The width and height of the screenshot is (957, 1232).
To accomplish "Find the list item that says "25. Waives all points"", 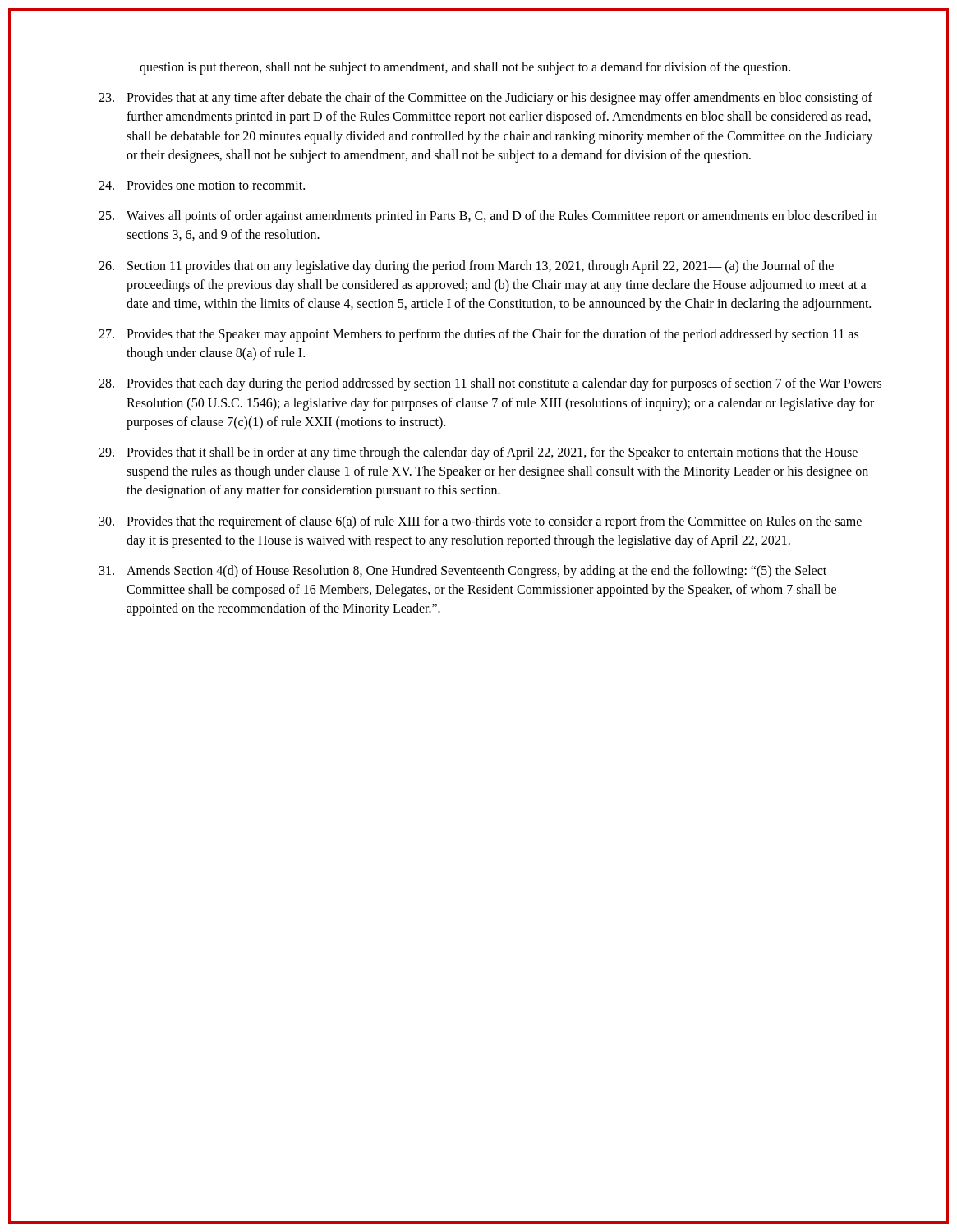I will click(478, 225).
